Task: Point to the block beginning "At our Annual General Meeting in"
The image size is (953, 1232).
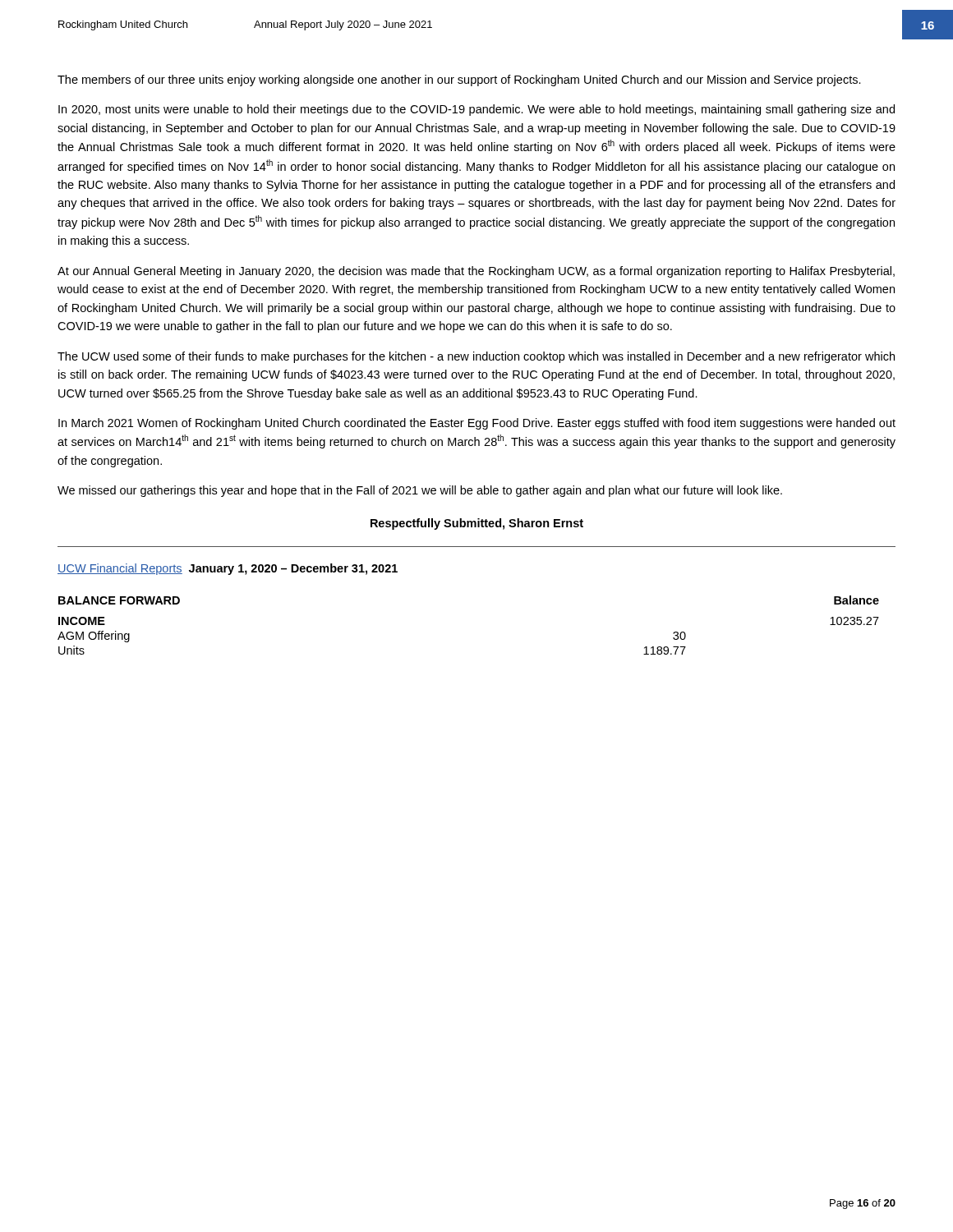Action: (x=476, y=299)
